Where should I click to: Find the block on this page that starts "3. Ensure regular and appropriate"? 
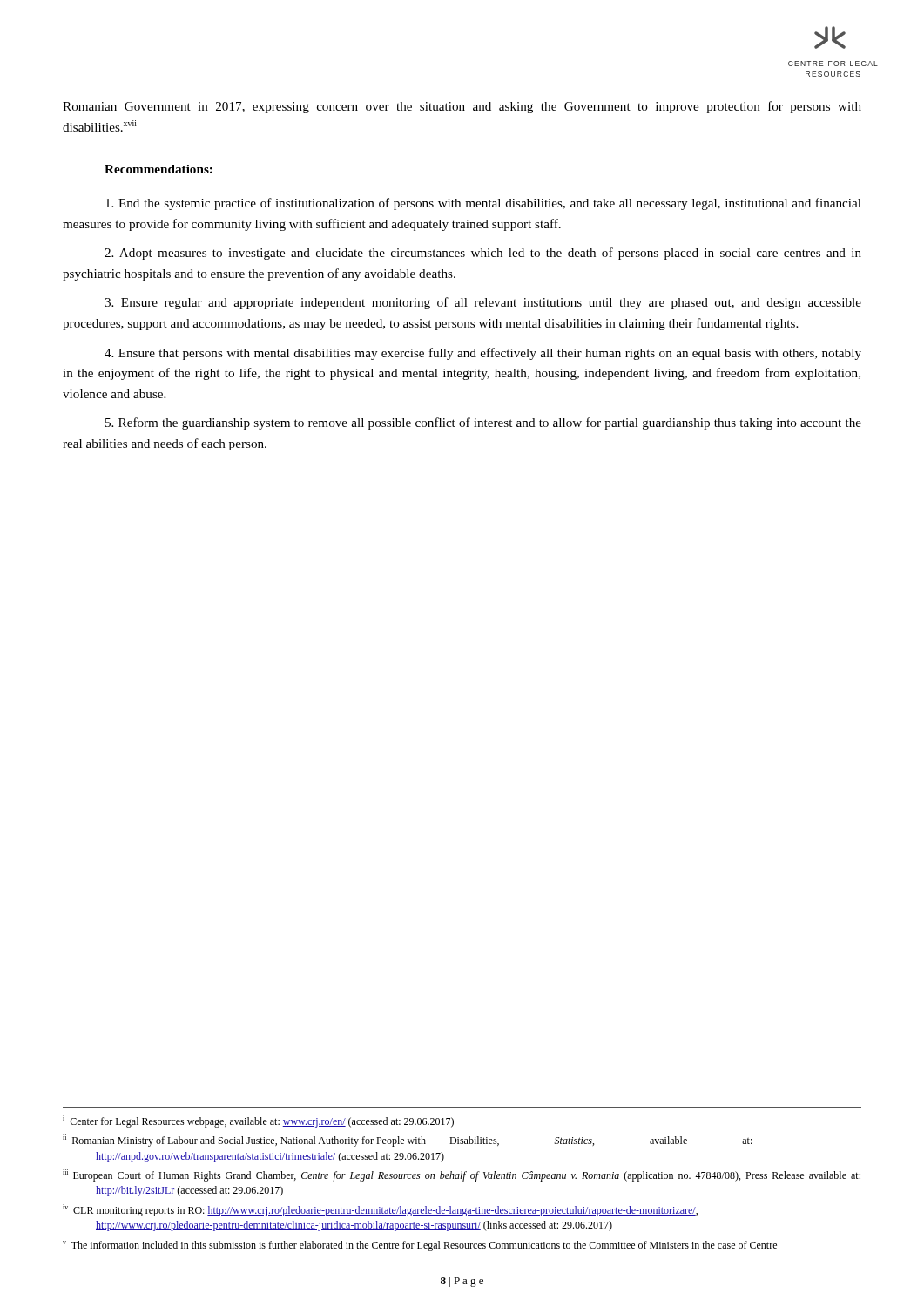(x=462, y=311)
